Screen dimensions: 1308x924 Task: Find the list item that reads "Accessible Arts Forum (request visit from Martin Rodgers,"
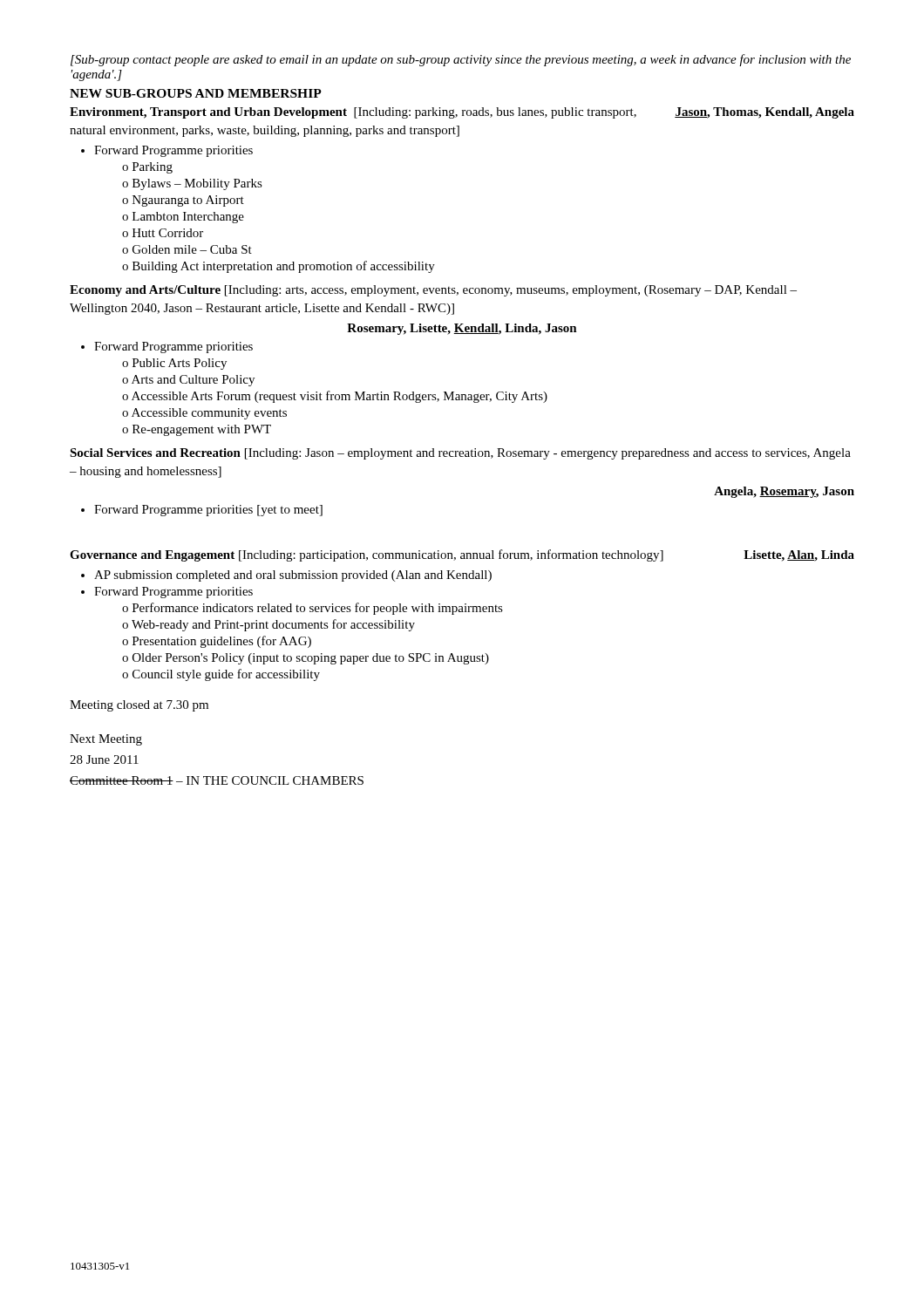tap(339, 396)
